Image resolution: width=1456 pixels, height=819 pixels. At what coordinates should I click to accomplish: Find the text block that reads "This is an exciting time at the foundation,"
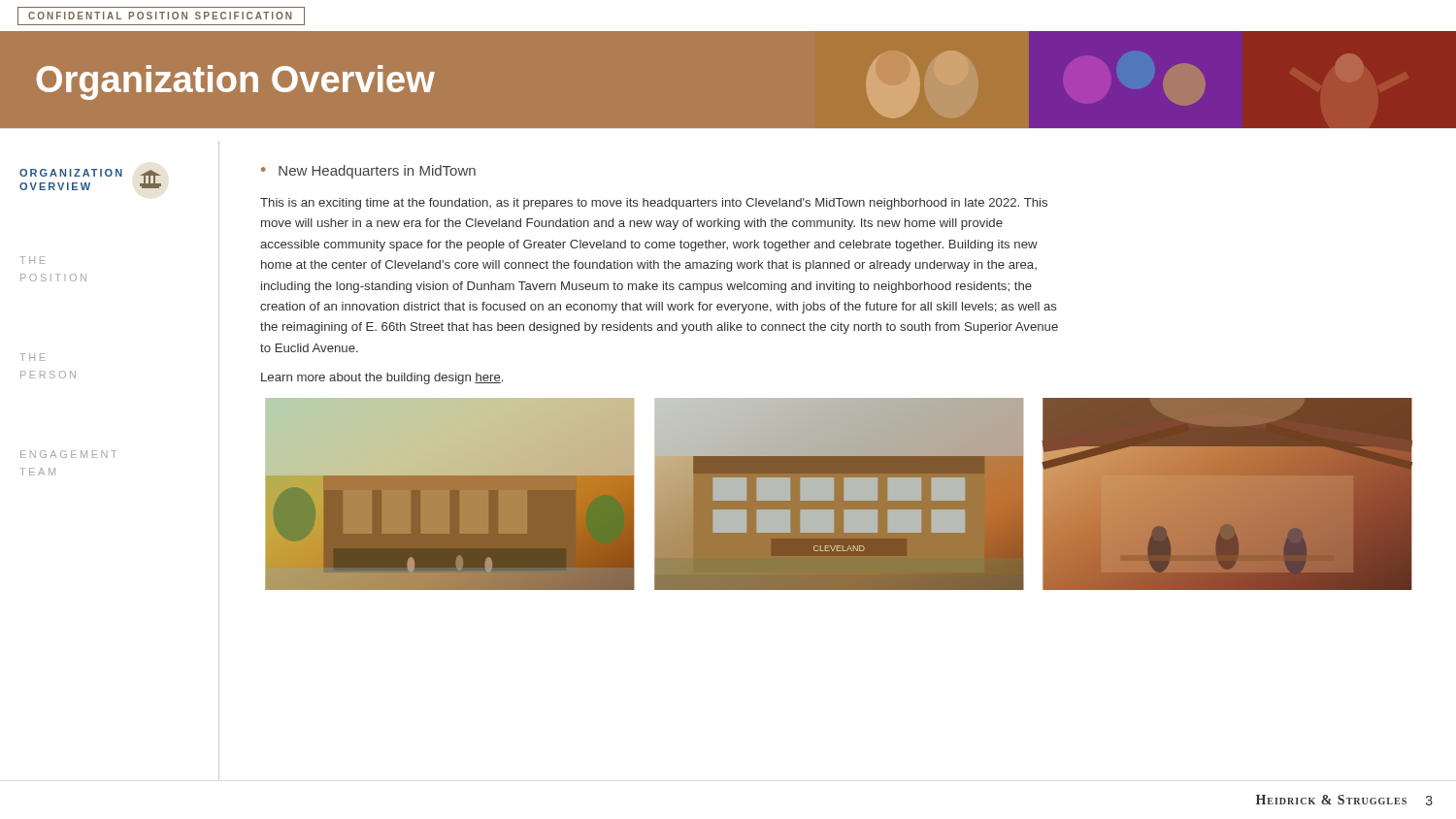659,275
